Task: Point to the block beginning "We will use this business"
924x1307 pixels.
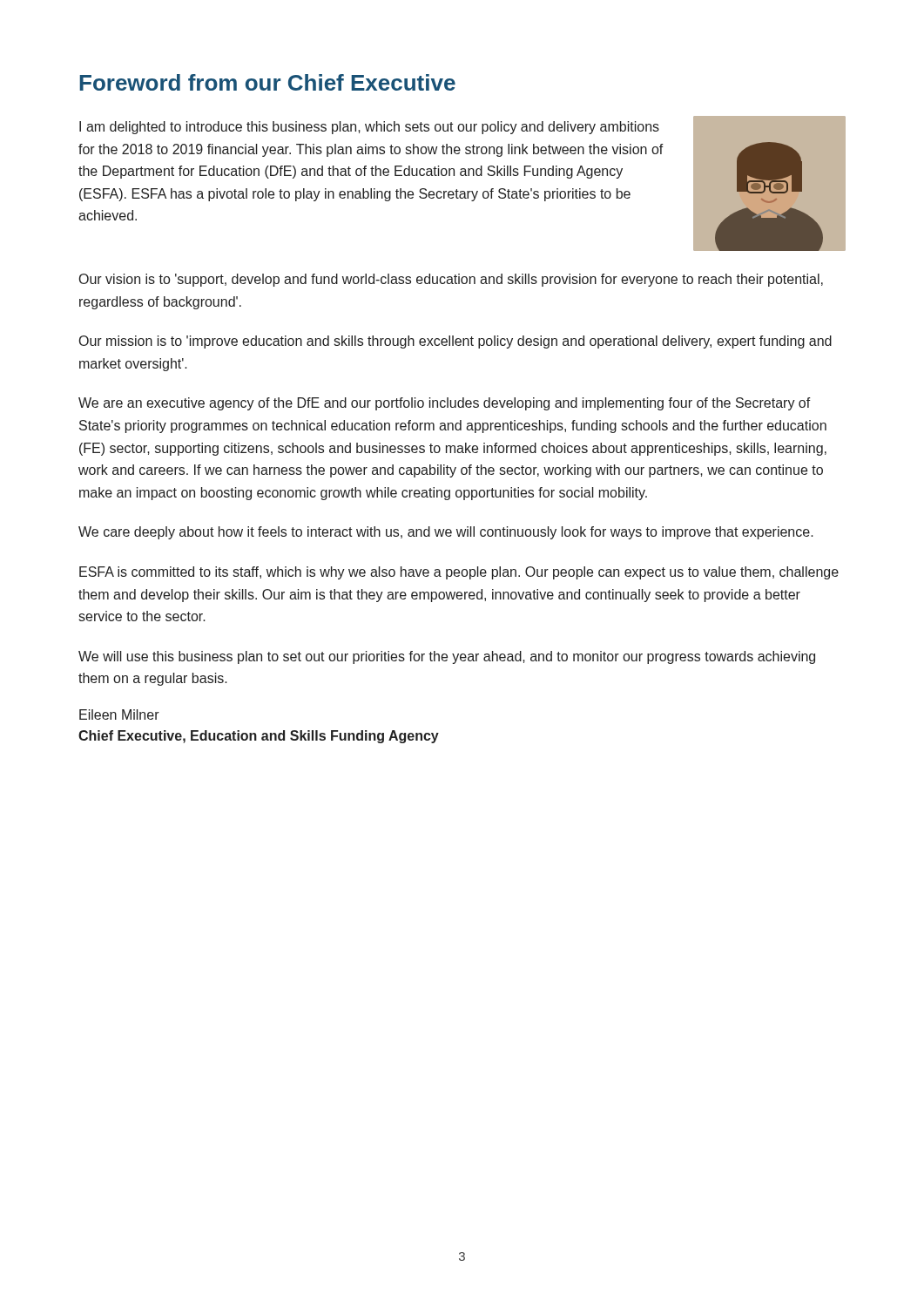Action: pos(447,667)
